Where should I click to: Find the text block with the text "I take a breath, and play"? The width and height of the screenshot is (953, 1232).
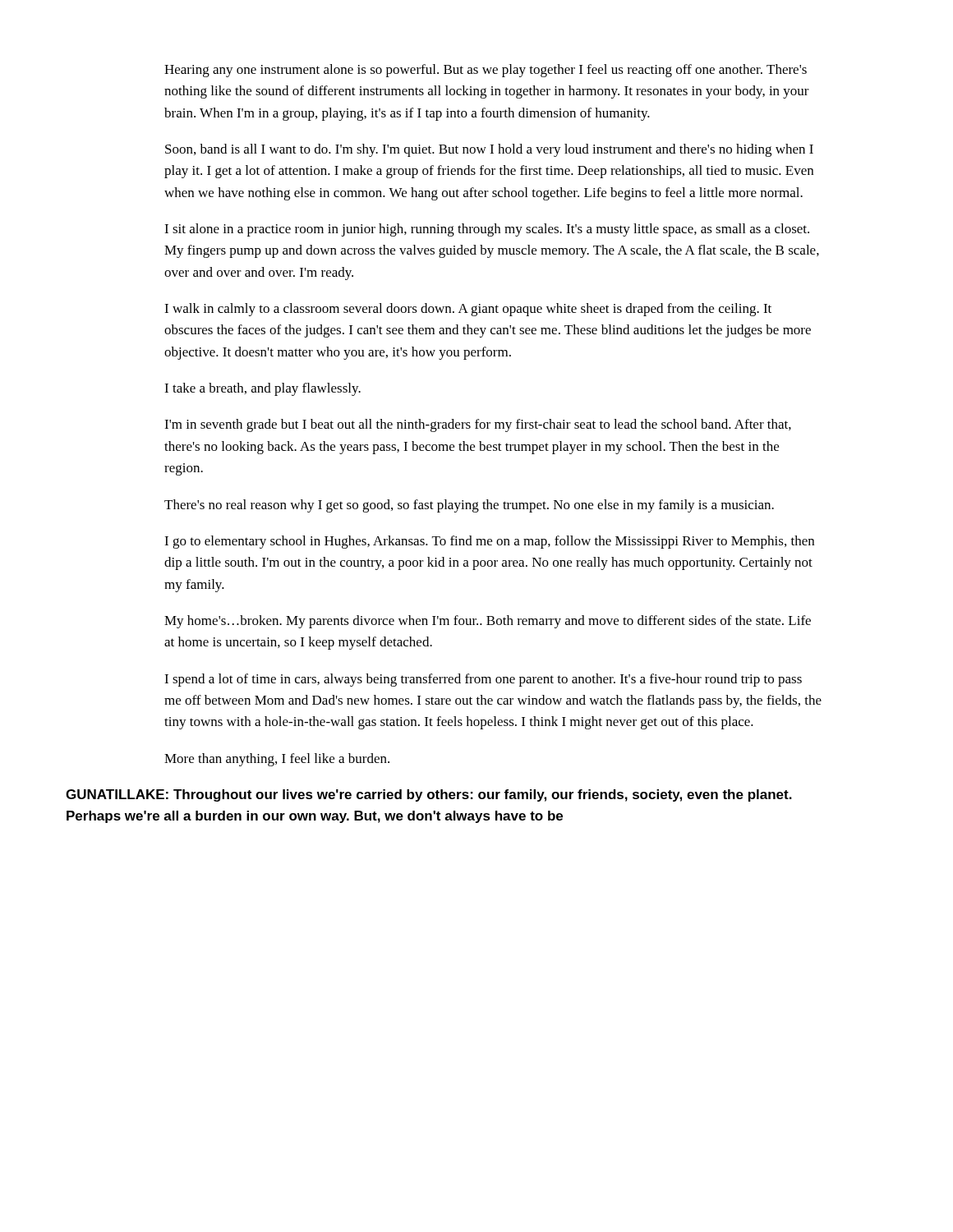point(263,388)
